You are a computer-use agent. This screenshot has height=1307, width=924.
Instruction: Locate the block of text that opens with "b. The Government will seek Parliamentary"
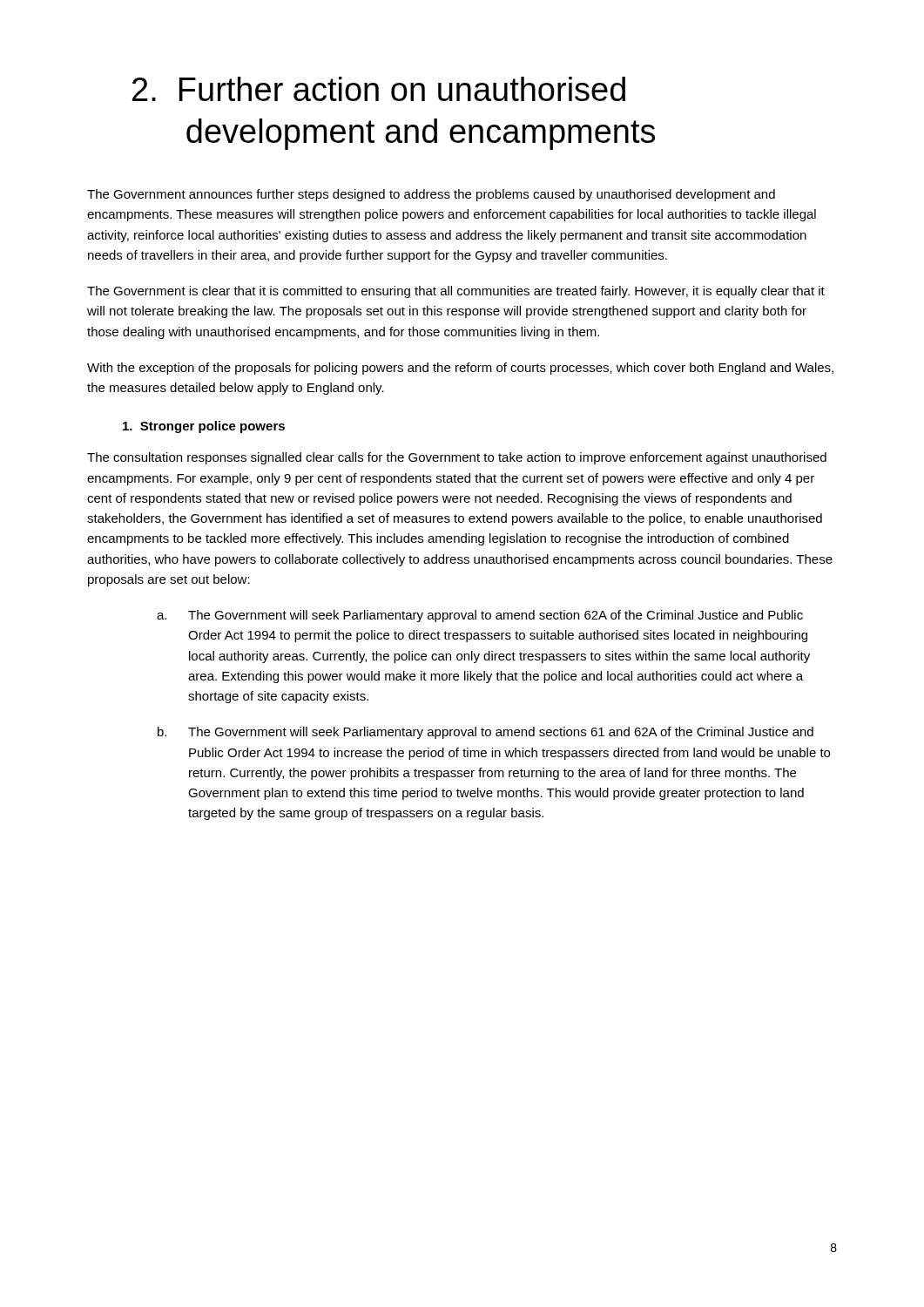click(497, 772)
